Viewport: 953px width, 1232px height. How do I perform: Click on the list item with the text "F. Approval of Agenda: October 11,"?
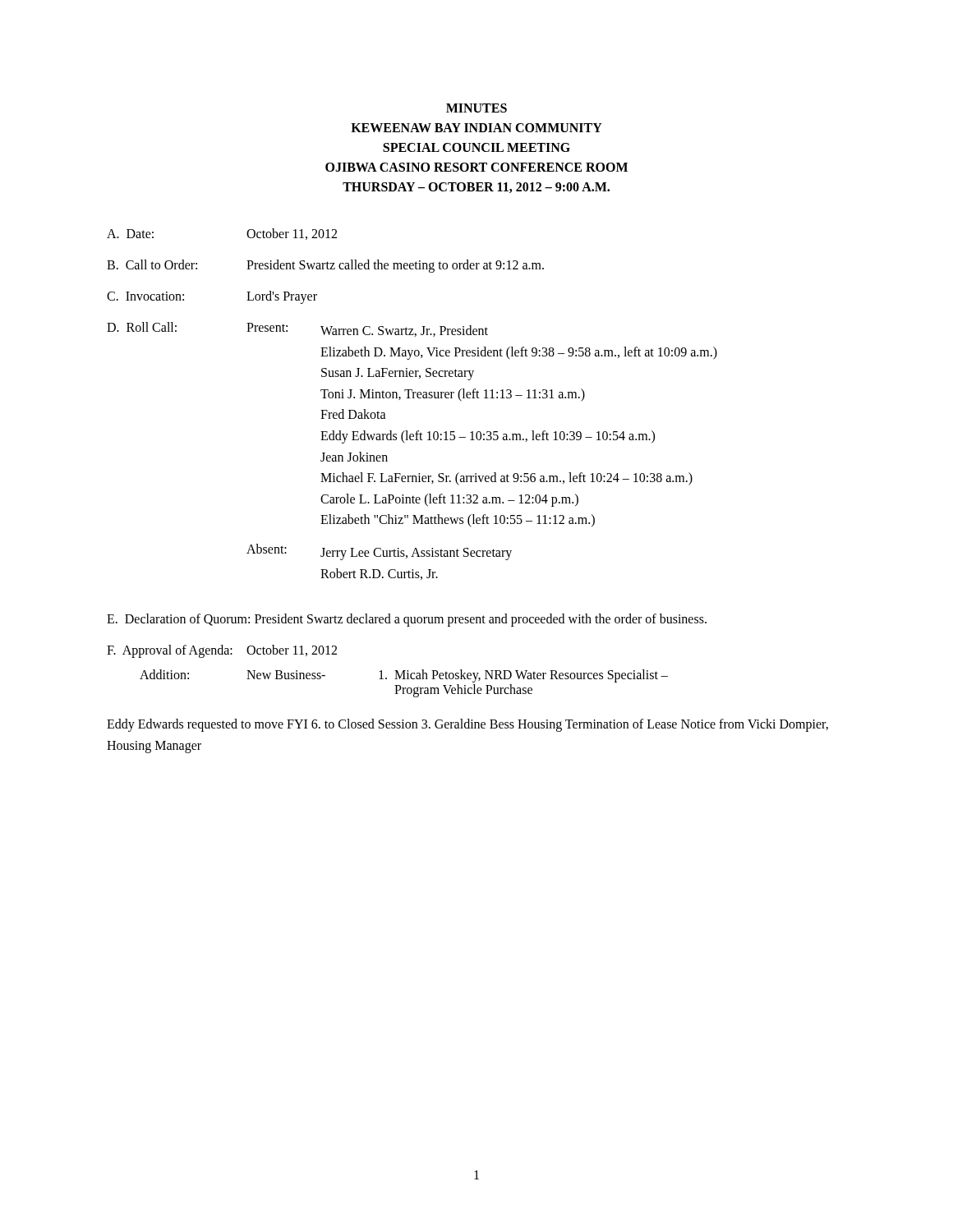(476, 670)
